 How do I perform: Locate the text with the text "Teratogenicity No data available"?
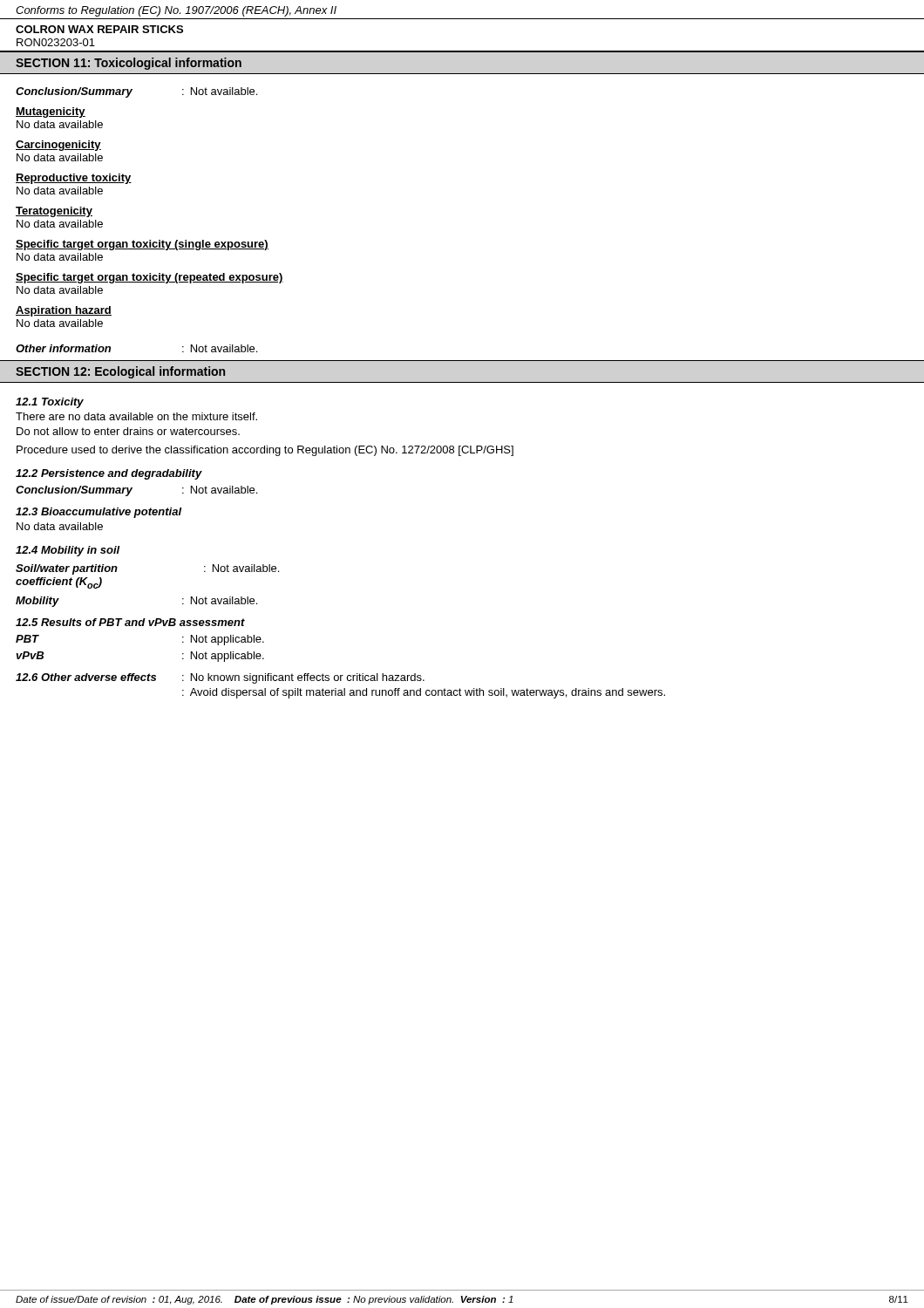tap(54, 212)
